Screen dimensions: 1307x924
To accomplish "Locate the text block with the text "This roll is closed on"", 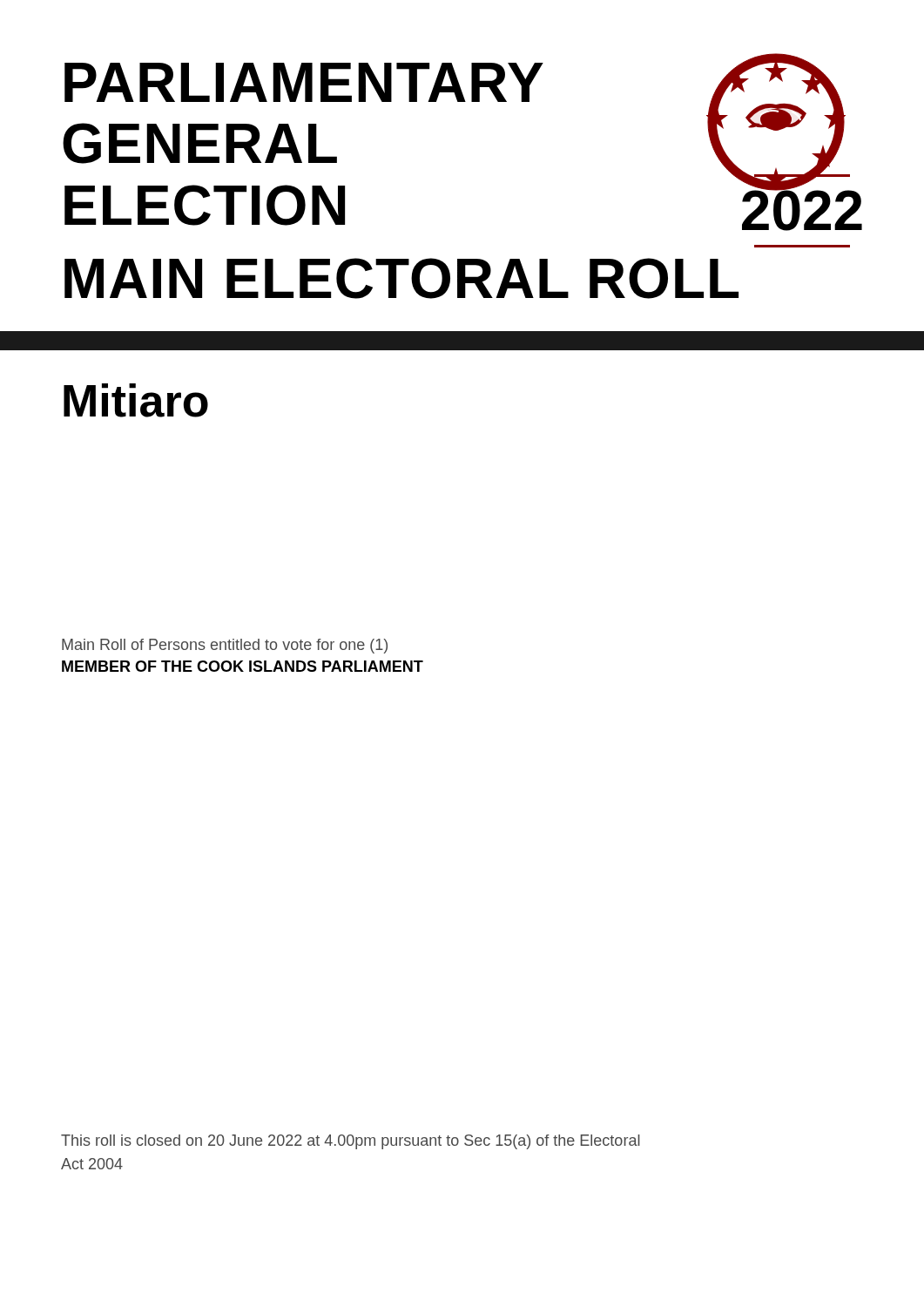I will (x=351, y=1152).
